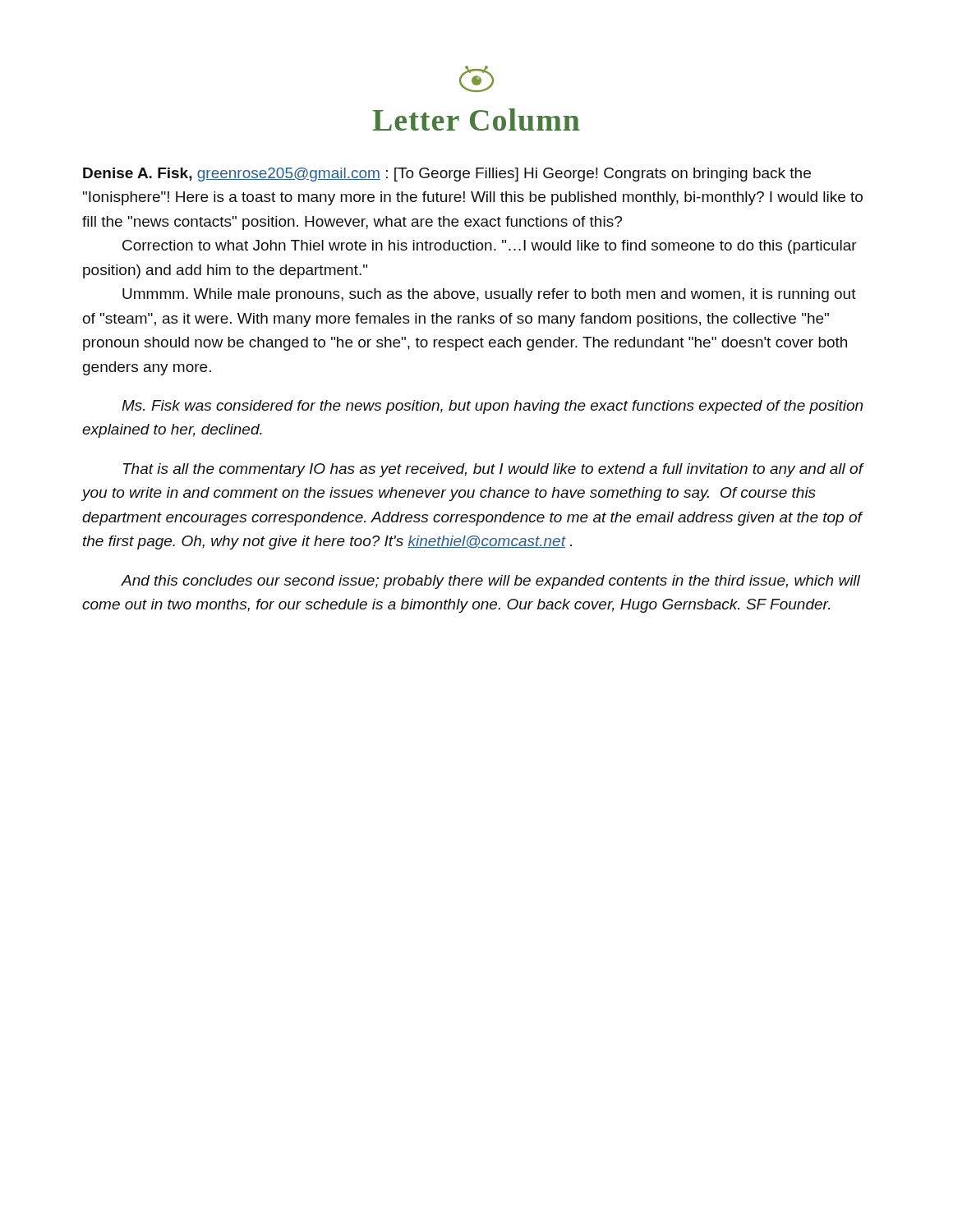Find the illustration
The image size is (953, 1232).
(476, 81)
